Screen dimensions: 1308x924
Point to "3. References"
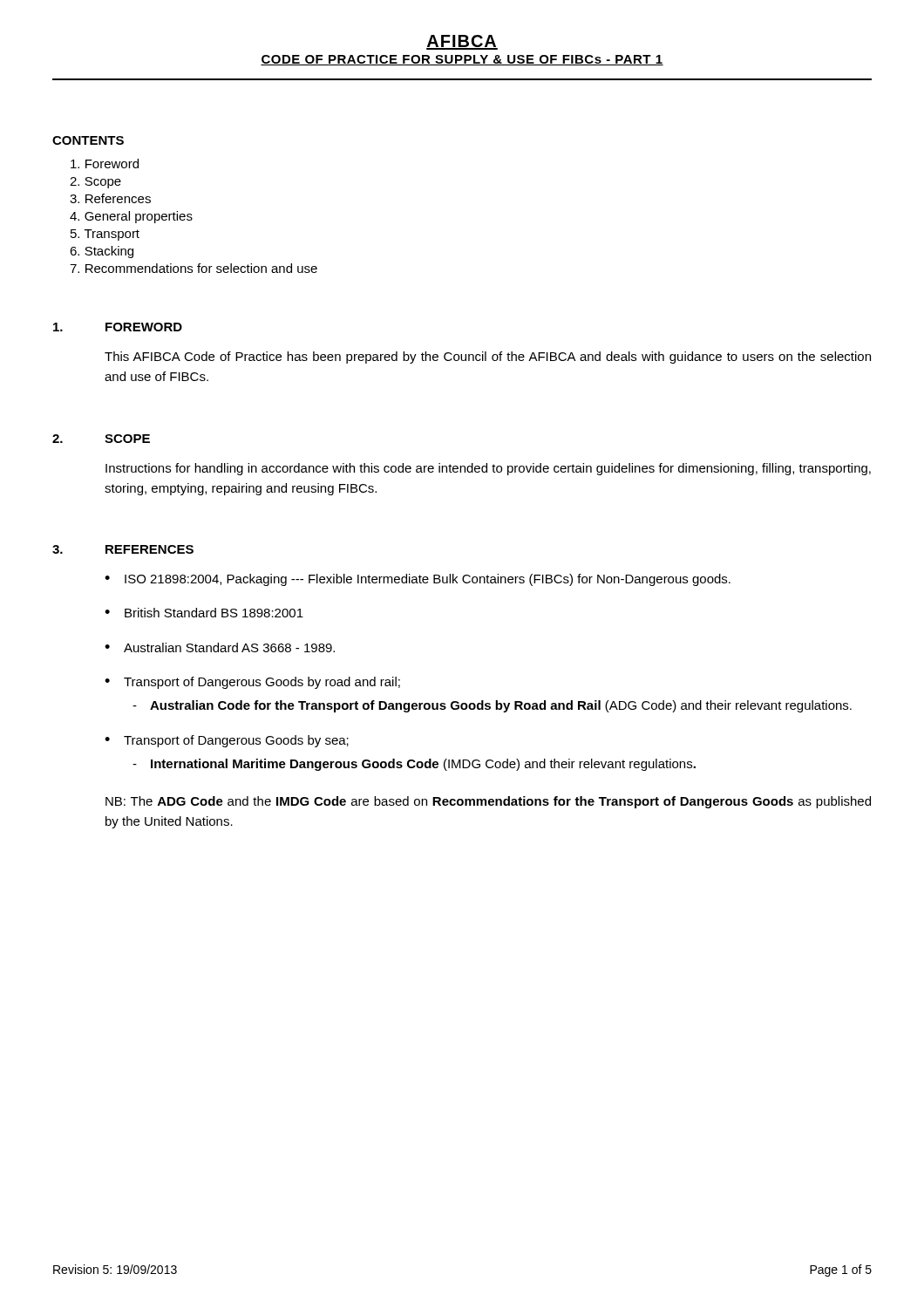(110, 198)
